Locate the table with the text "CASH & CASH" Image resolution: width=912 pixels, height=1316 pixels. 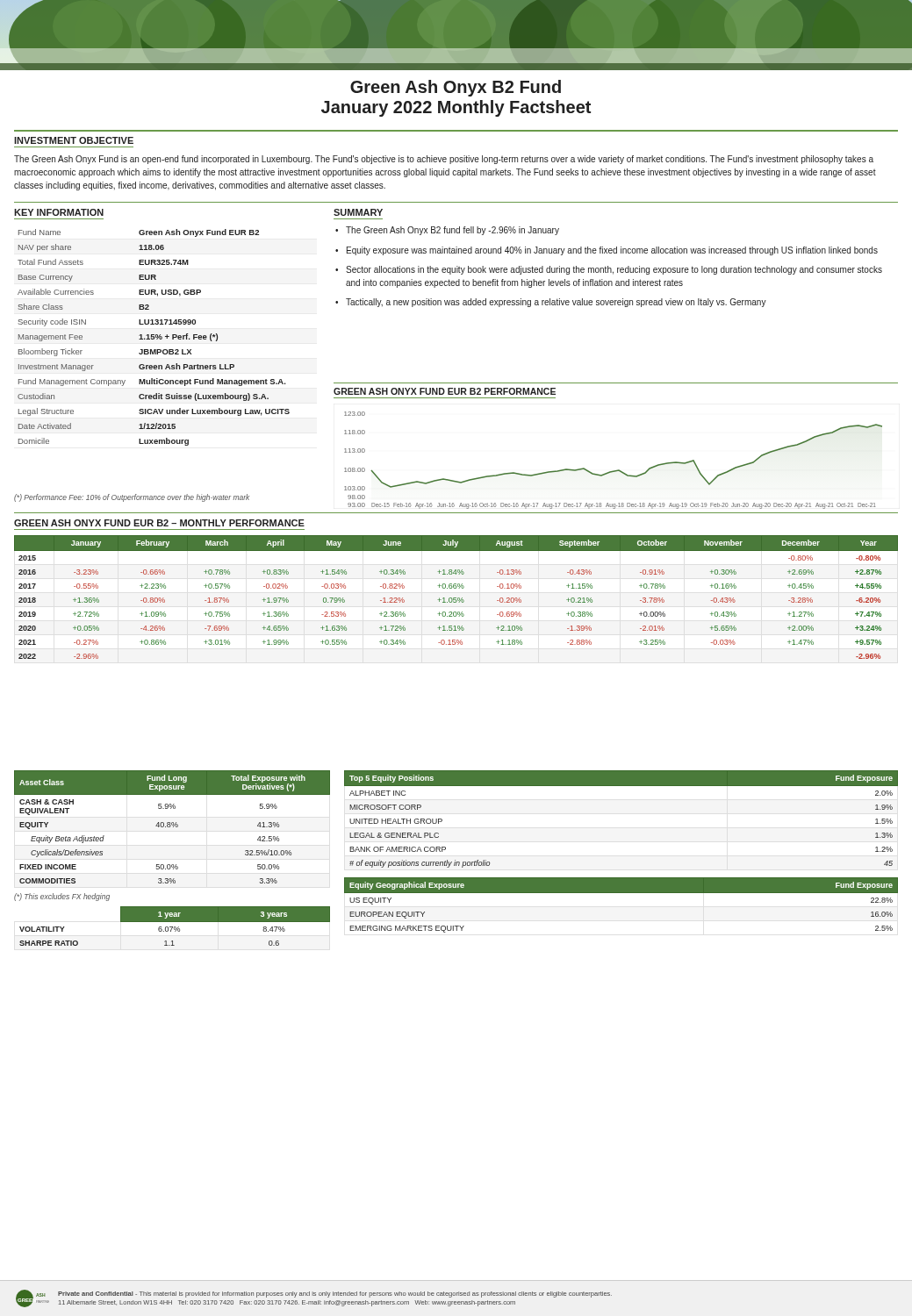coord(172,829)
